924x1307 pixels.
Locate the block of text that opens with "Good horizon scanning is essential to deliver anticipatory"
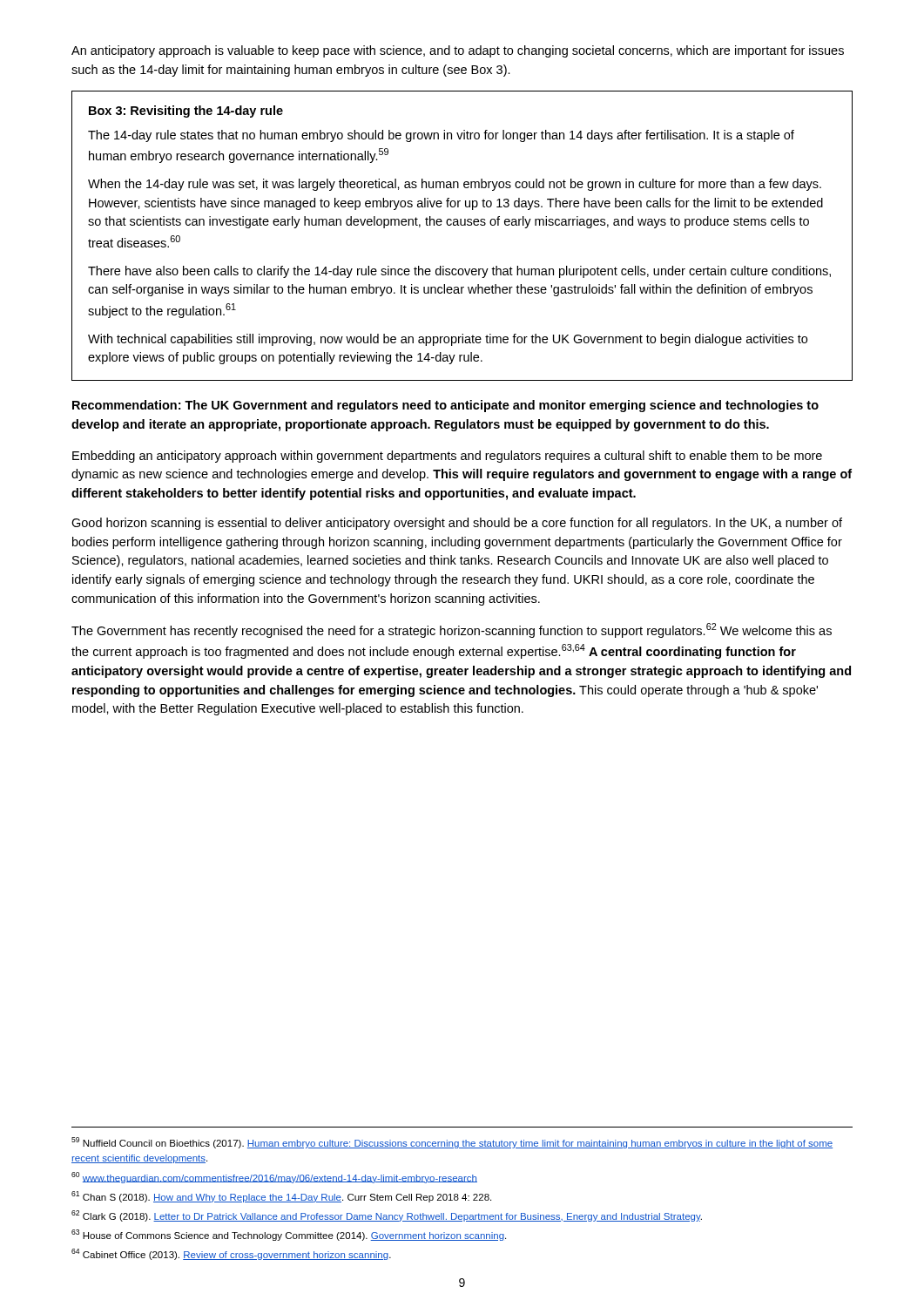pos(457,561)
